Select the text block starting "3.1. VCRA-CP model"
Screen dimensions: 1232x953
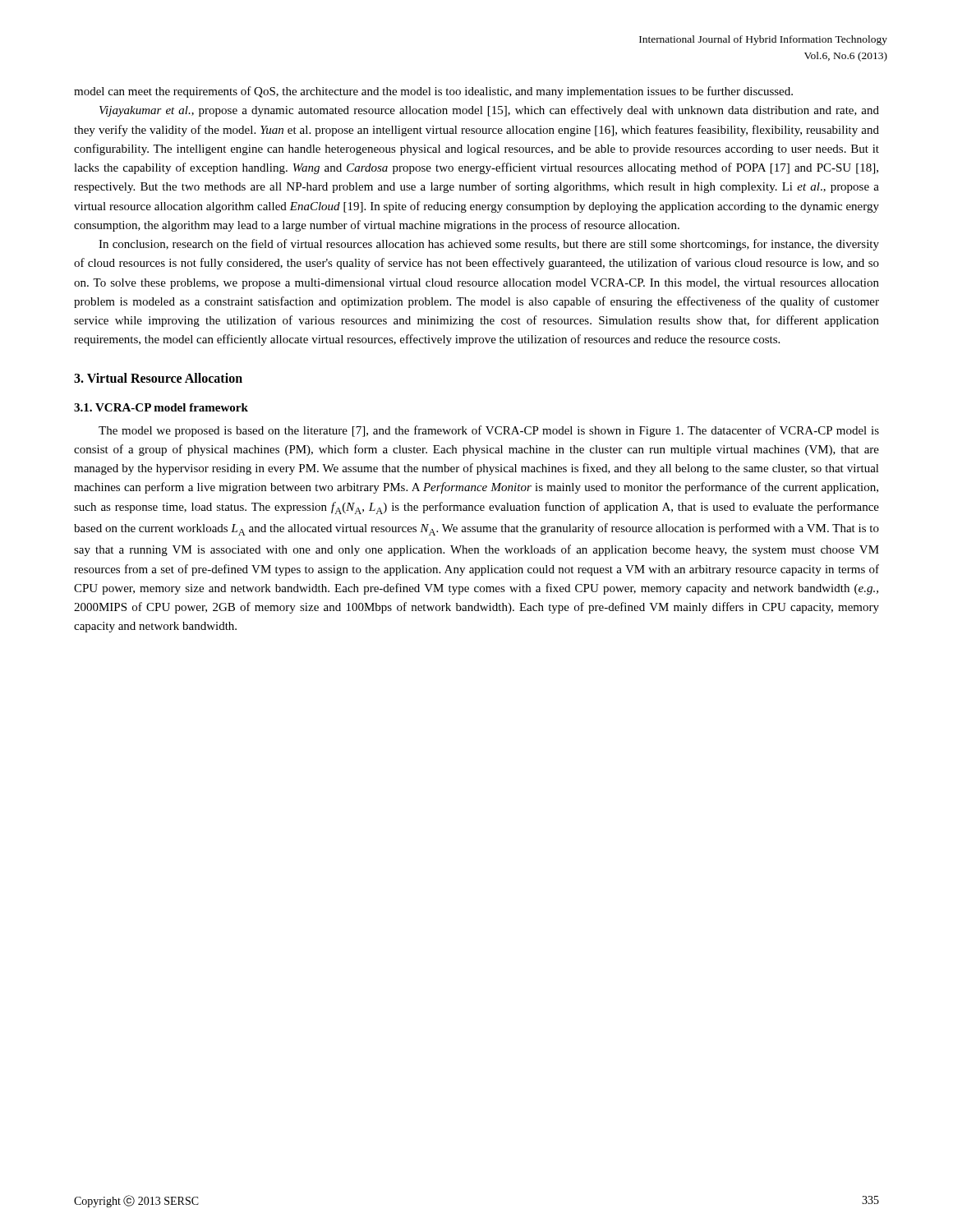[161, 407]
